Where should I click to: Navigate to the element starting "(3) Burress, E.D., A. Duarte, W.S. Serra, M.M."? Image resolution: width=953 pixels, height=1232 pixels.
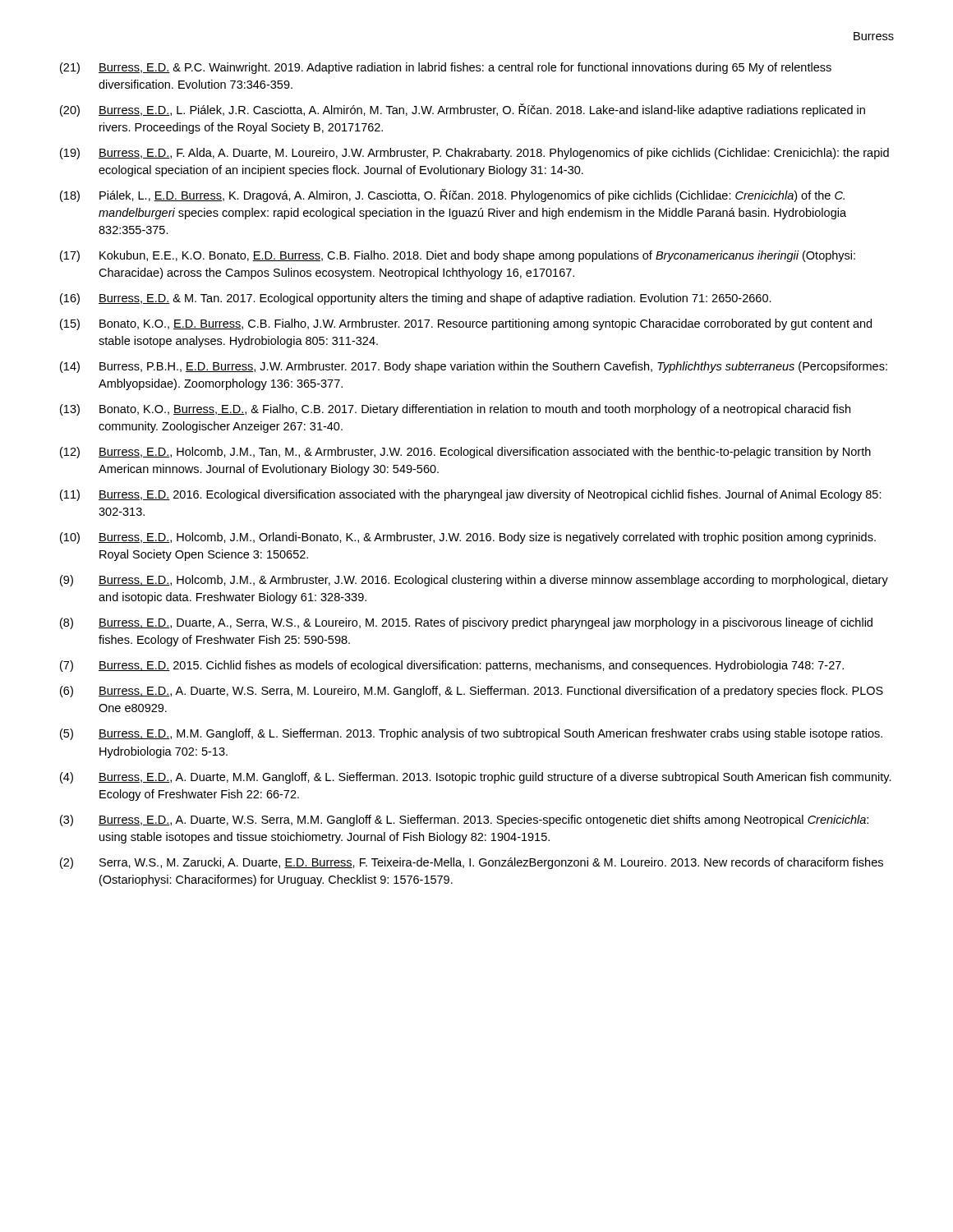[476, 828]
